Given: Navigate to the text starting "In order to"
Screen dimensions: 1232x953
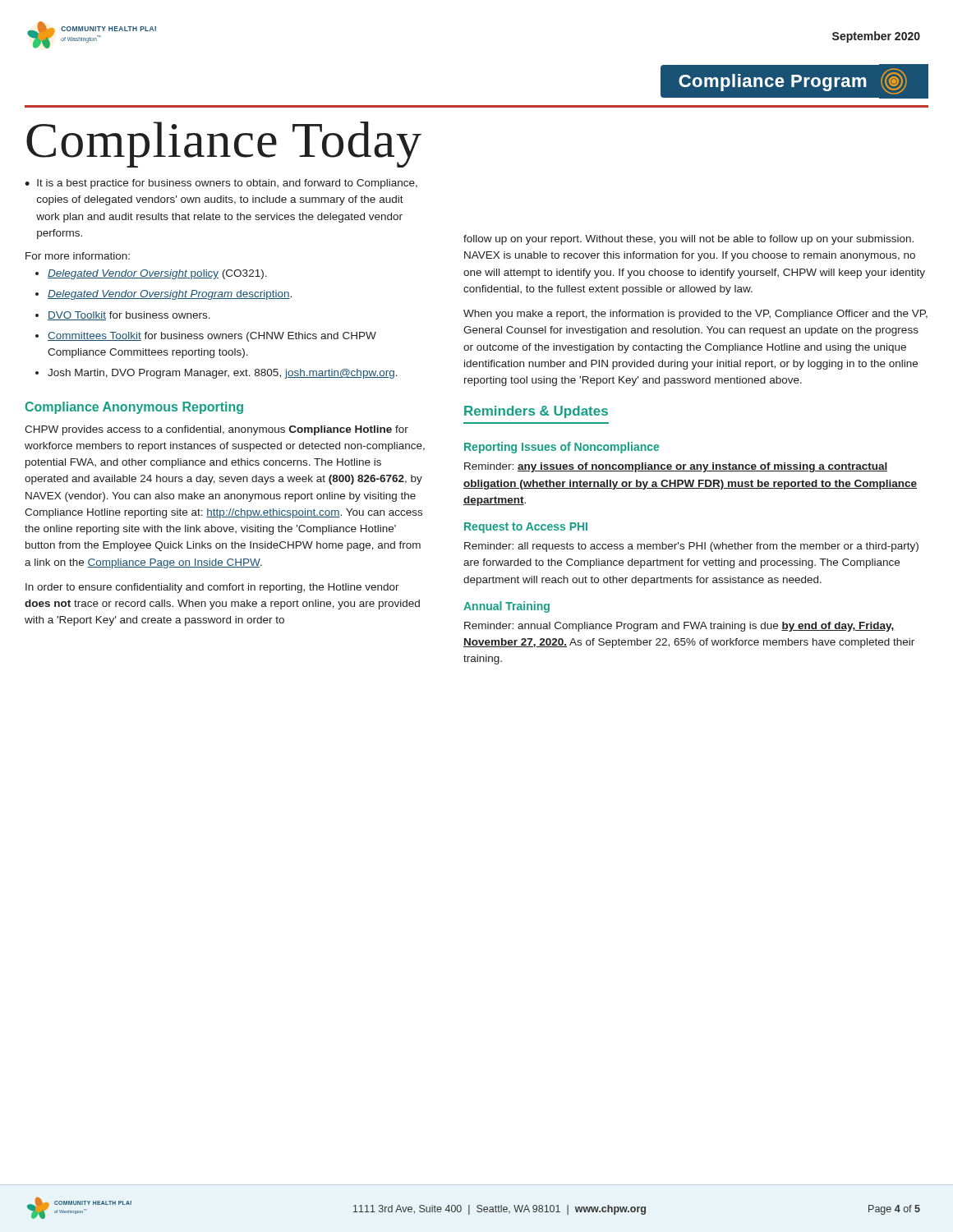Looking at the screenshot, I should pos(223,603).
